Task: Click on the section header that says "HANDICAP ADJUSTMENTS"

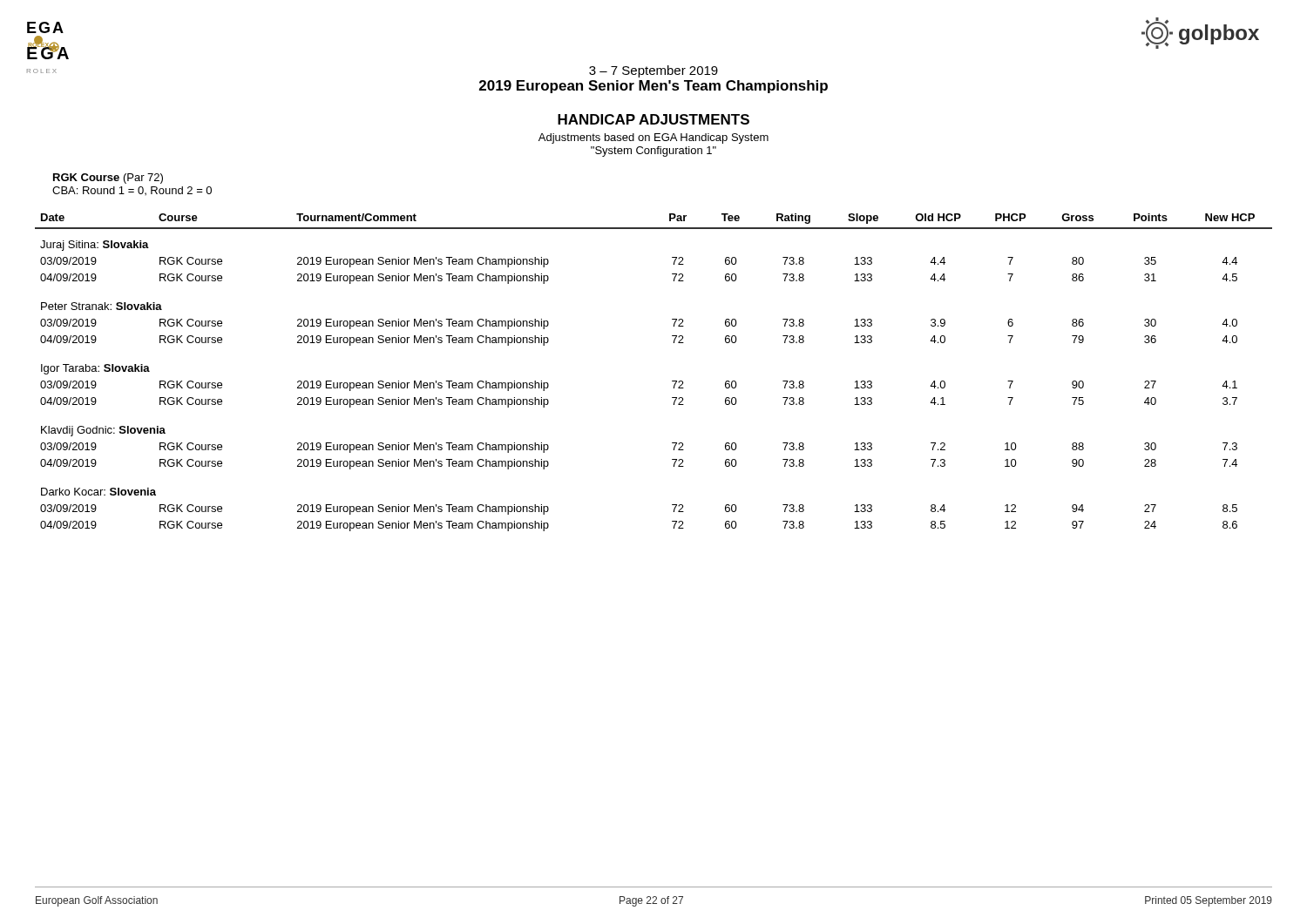Action: point(654,120)
